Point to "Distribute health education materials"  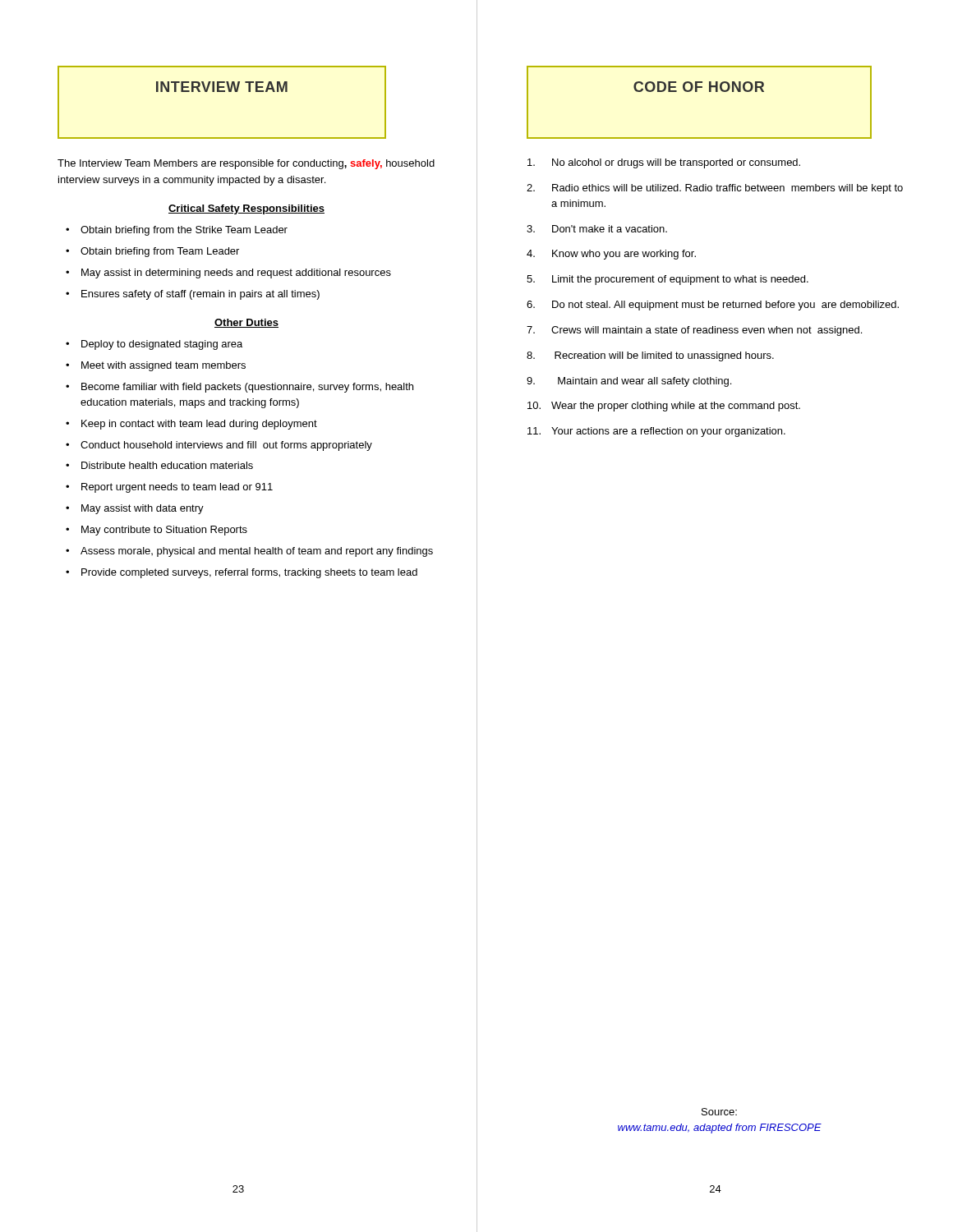click(167, 466)
